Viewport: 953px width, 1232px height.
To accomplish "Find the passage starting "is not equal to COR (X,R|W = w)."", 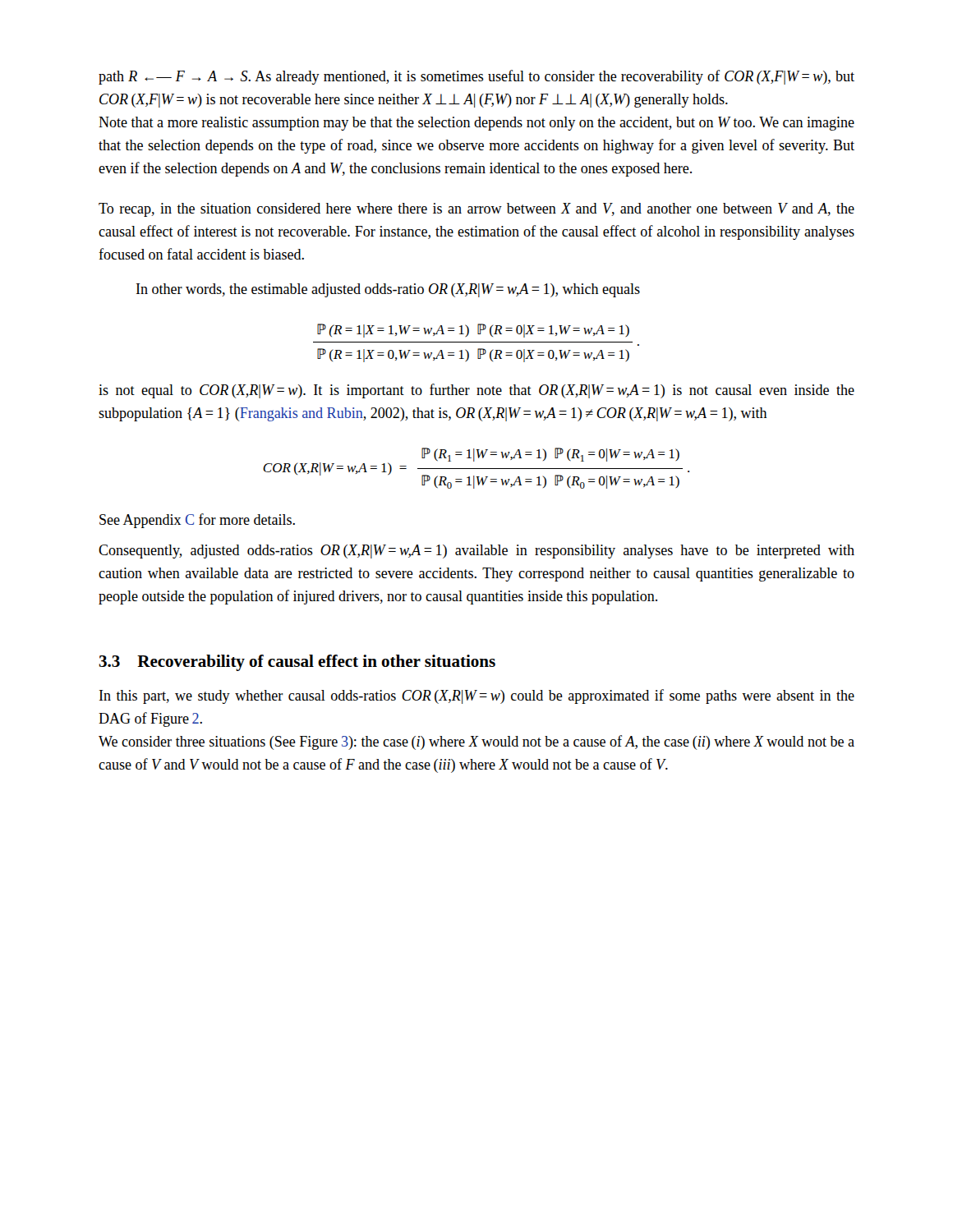I will click(x=476, y=402).
